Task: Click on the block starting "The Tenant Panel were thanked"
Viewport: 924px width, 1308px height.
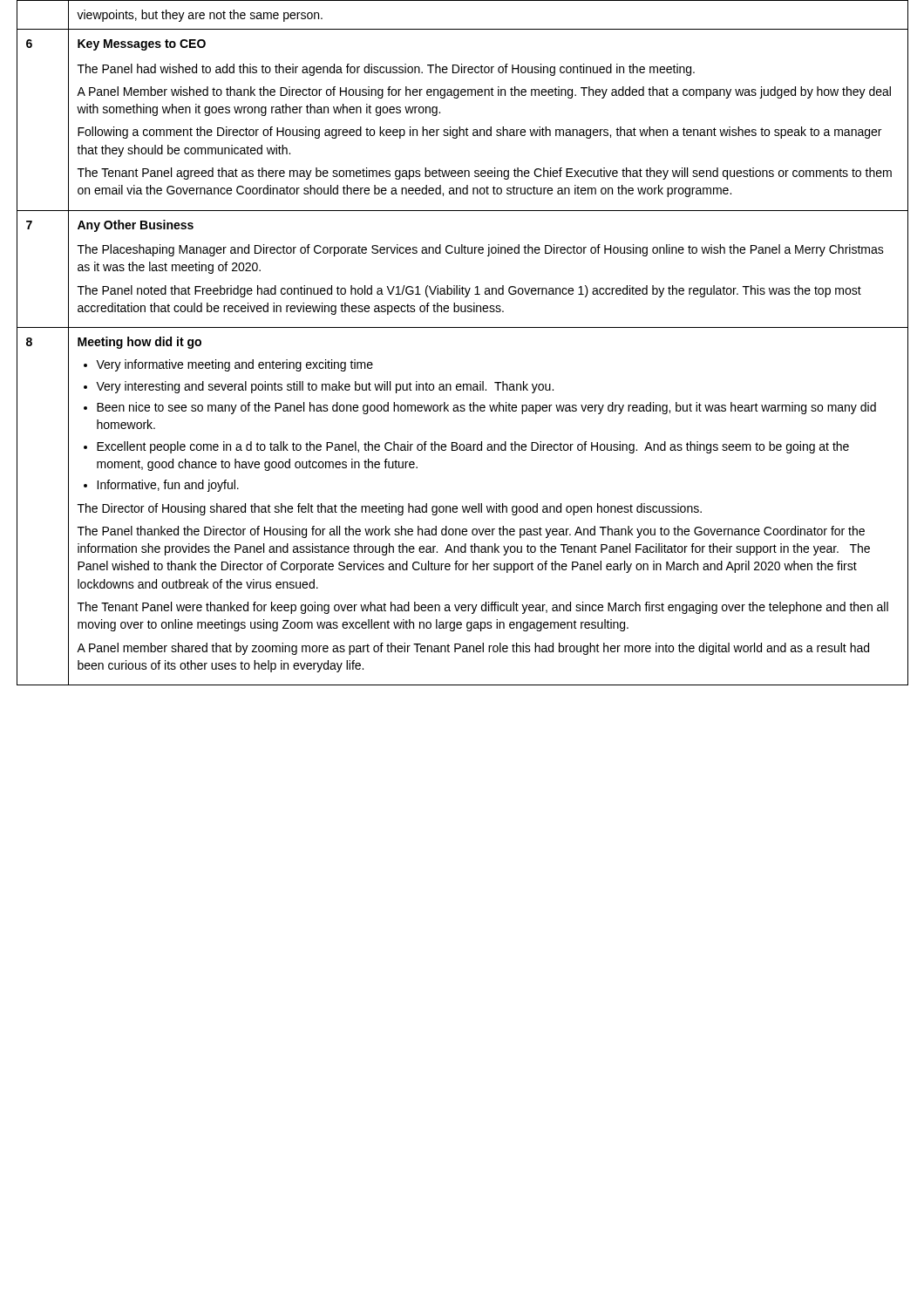Action: (488, 616)
